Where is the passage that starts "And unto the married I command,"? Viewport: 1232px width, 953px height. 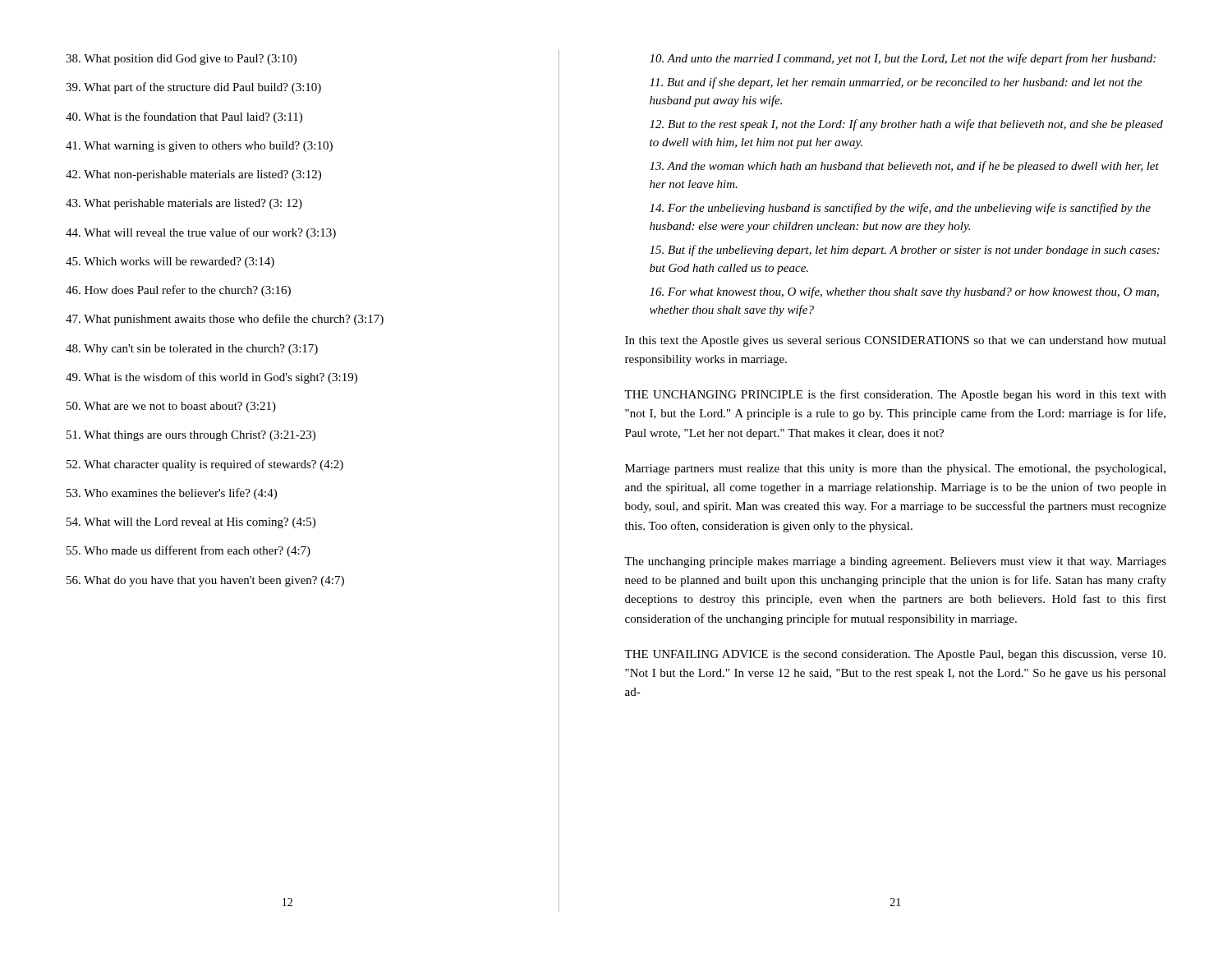pyautogui.click(x=903, y=59)
